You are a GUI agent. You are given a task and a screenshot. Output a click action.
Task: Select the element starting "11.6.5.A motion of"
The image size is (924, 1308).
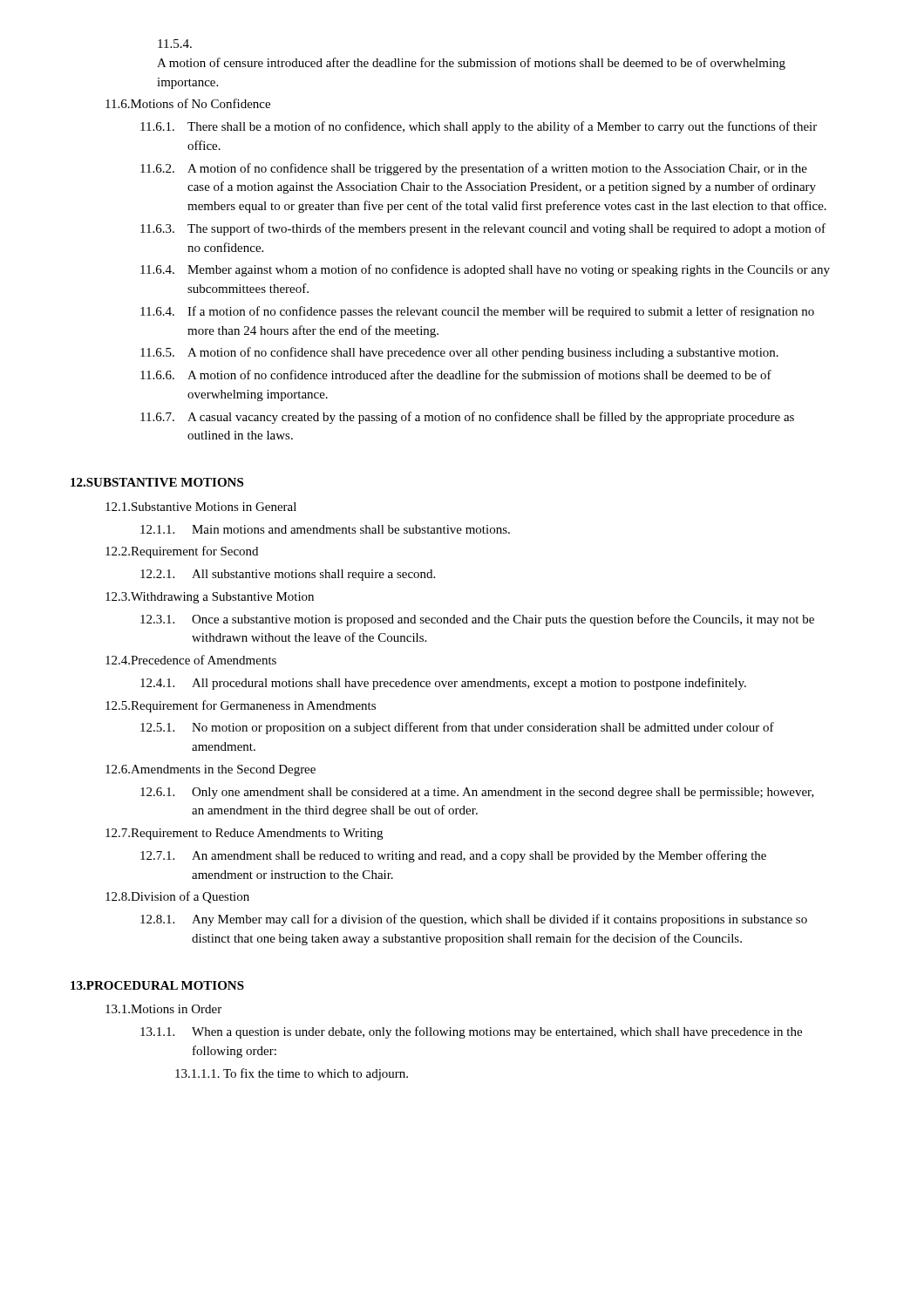[486, 353]
